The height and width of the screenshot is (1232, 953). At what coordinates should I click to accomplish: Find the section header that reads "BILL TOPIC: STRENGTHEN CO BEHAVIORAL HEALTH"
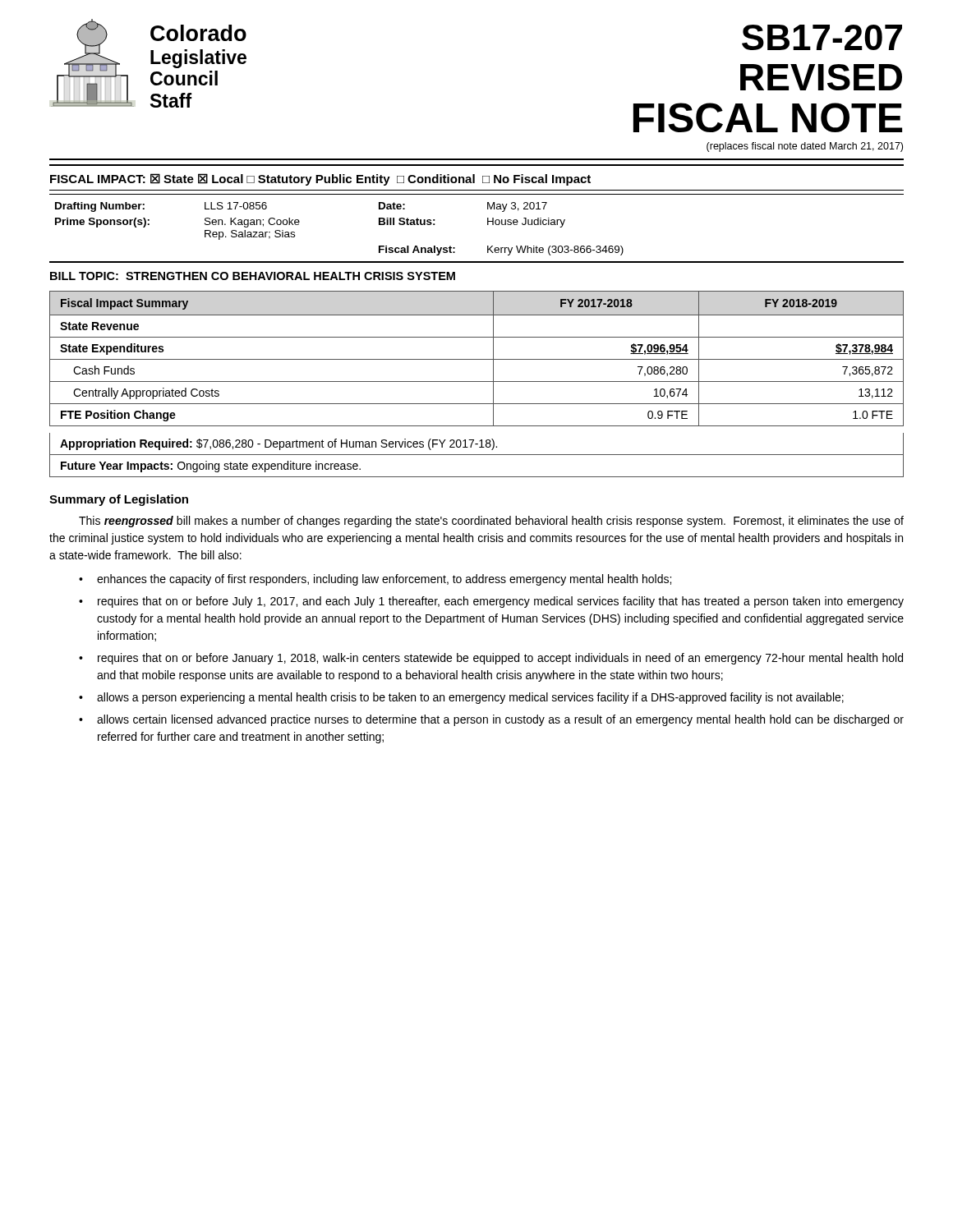click(x=253, y=276)
